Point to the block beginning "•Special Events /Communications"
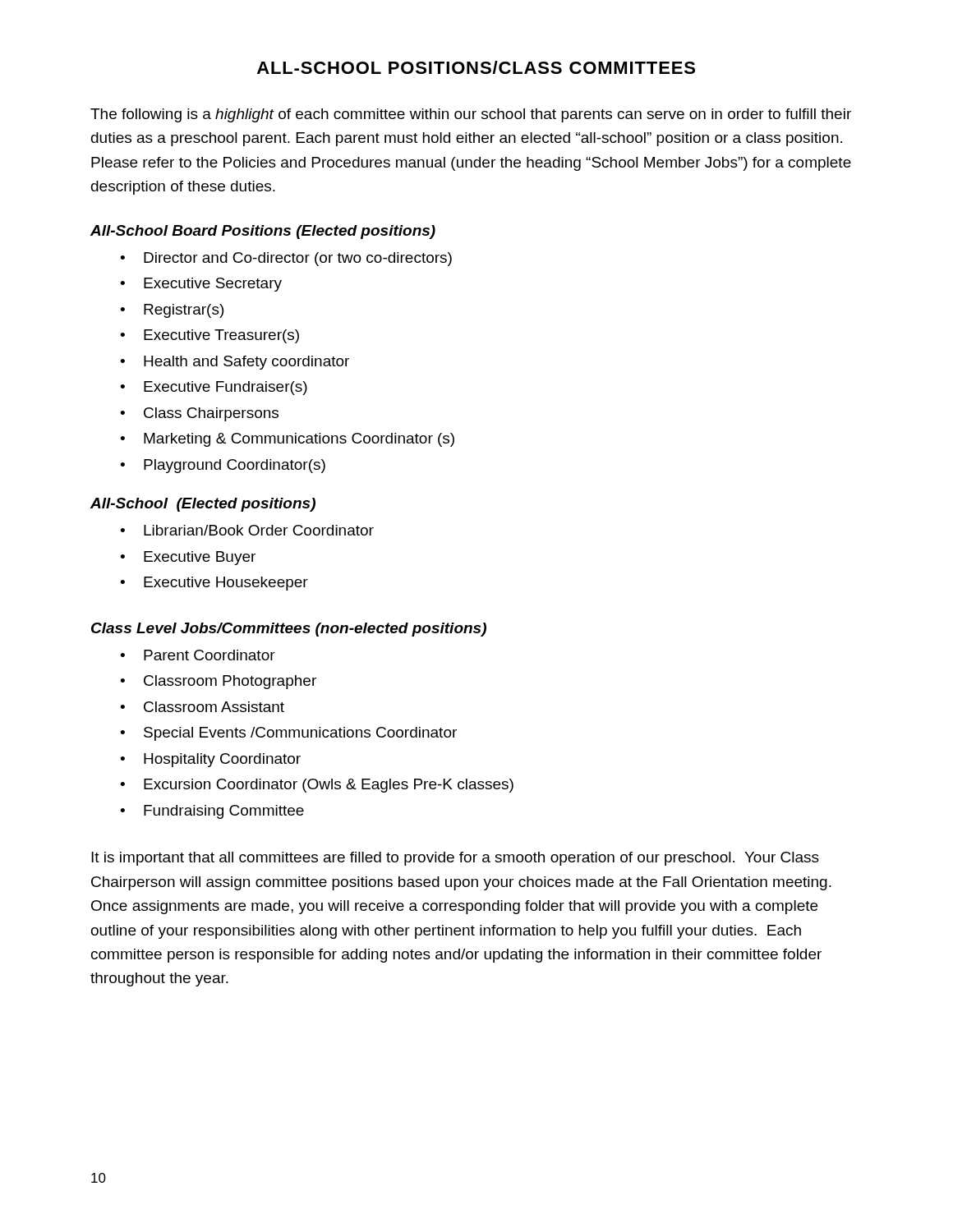 (288, 734)
